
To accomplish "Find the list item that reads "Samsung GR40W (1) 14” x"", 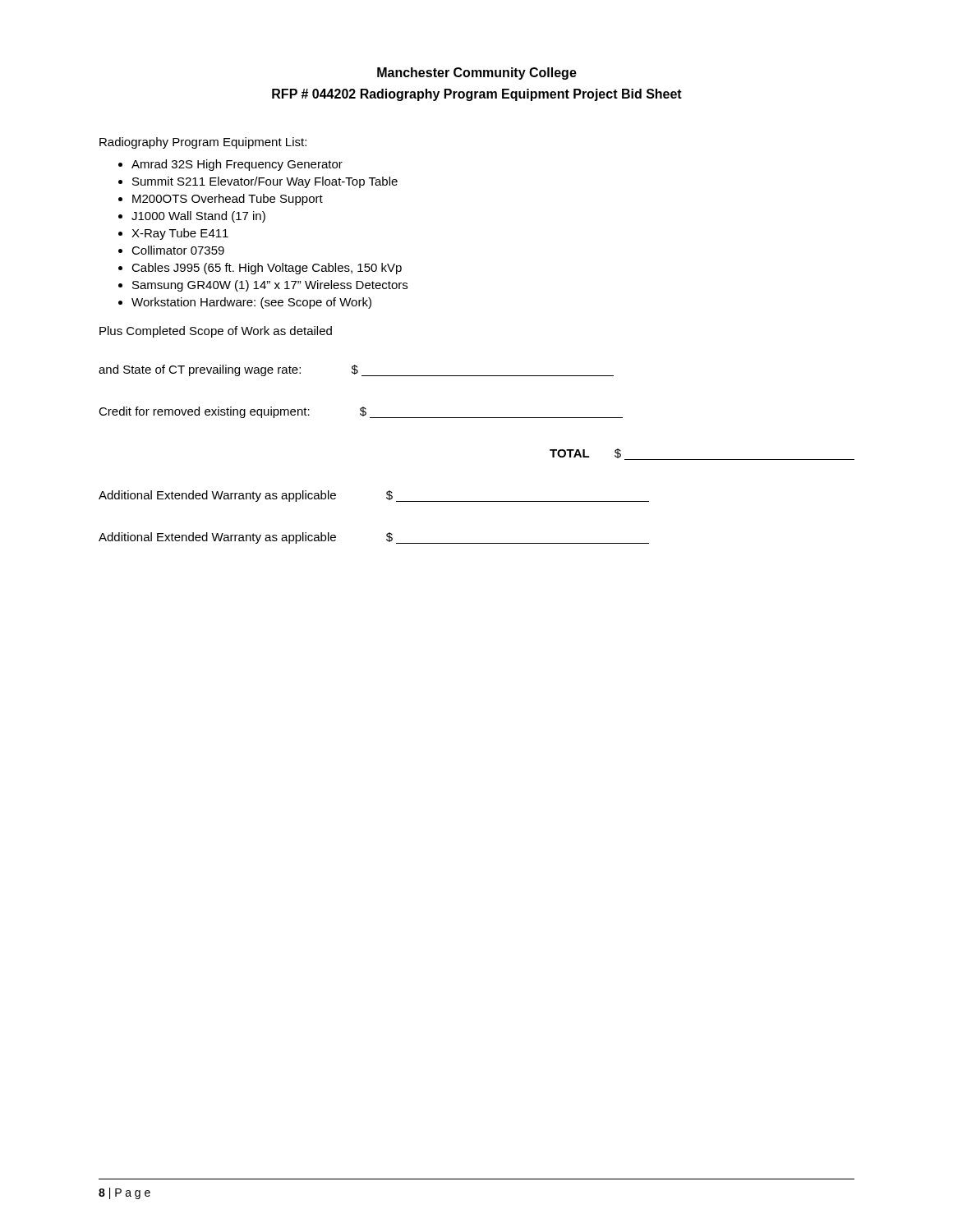I will pos(270,285).
